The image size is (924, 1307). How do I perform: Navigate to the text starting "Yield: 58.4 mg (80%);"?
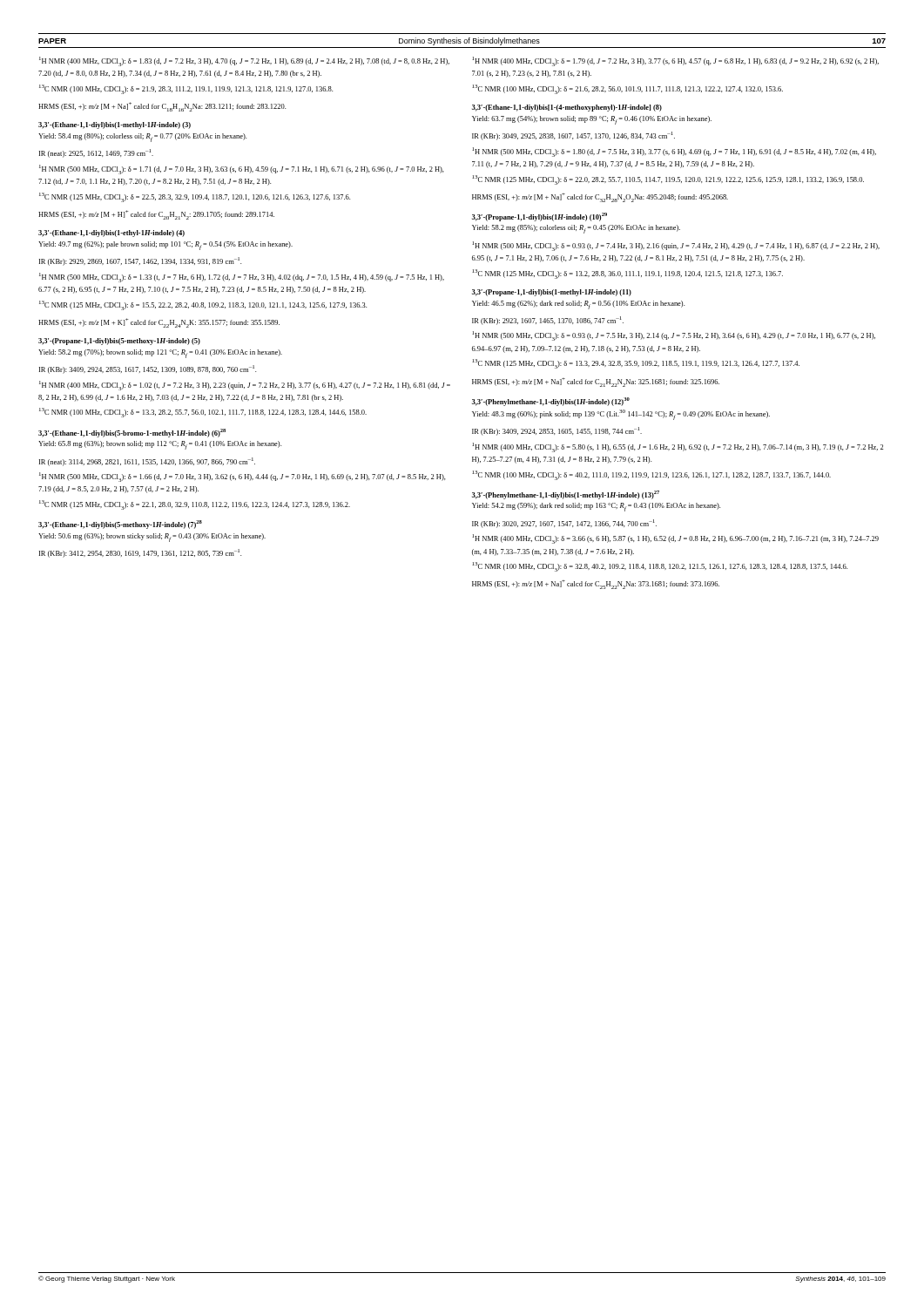(x=143, y=137)
